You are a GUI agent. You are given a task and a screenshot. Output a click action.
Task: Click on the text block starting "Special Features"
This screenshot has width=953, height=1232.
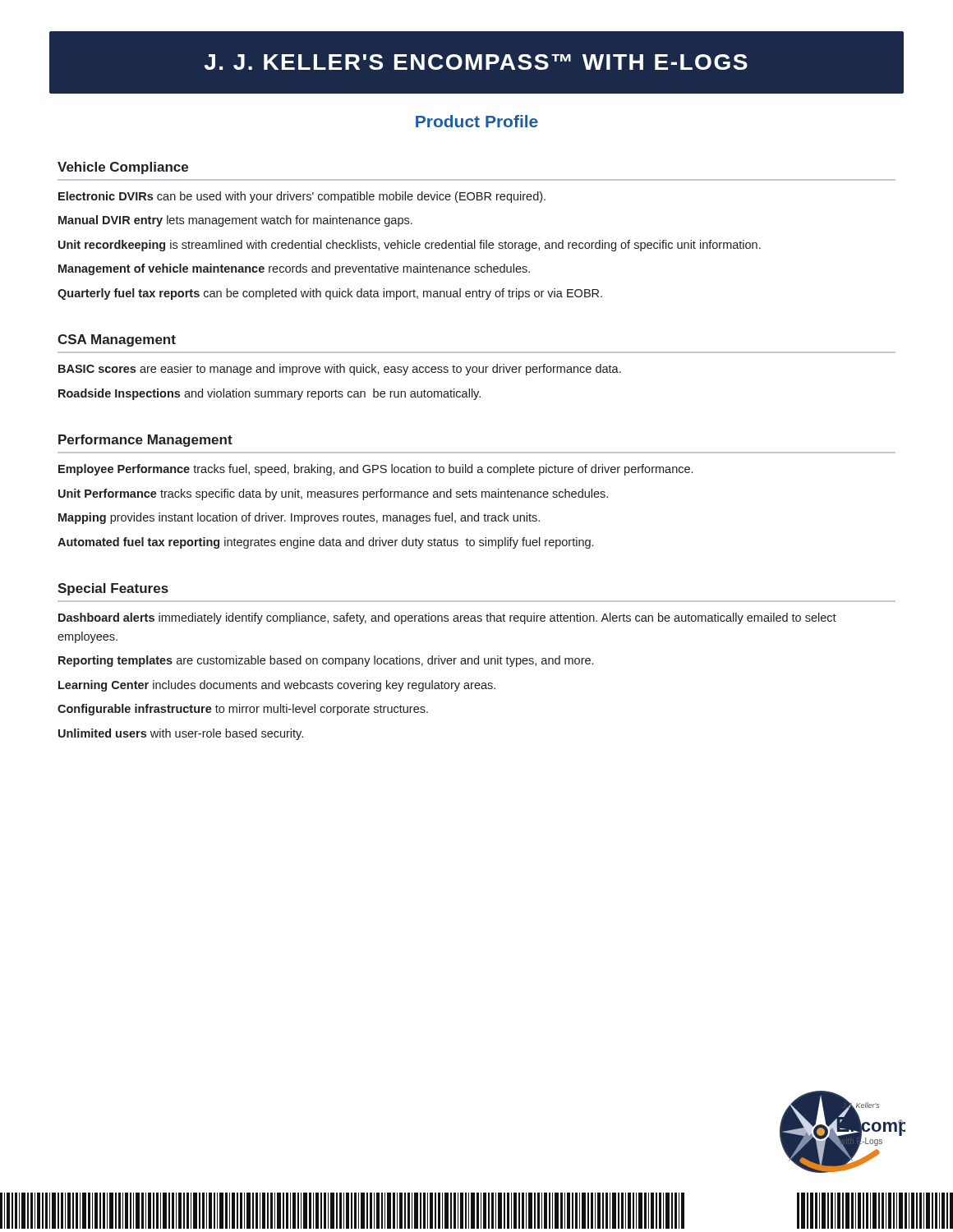[476, 591]
